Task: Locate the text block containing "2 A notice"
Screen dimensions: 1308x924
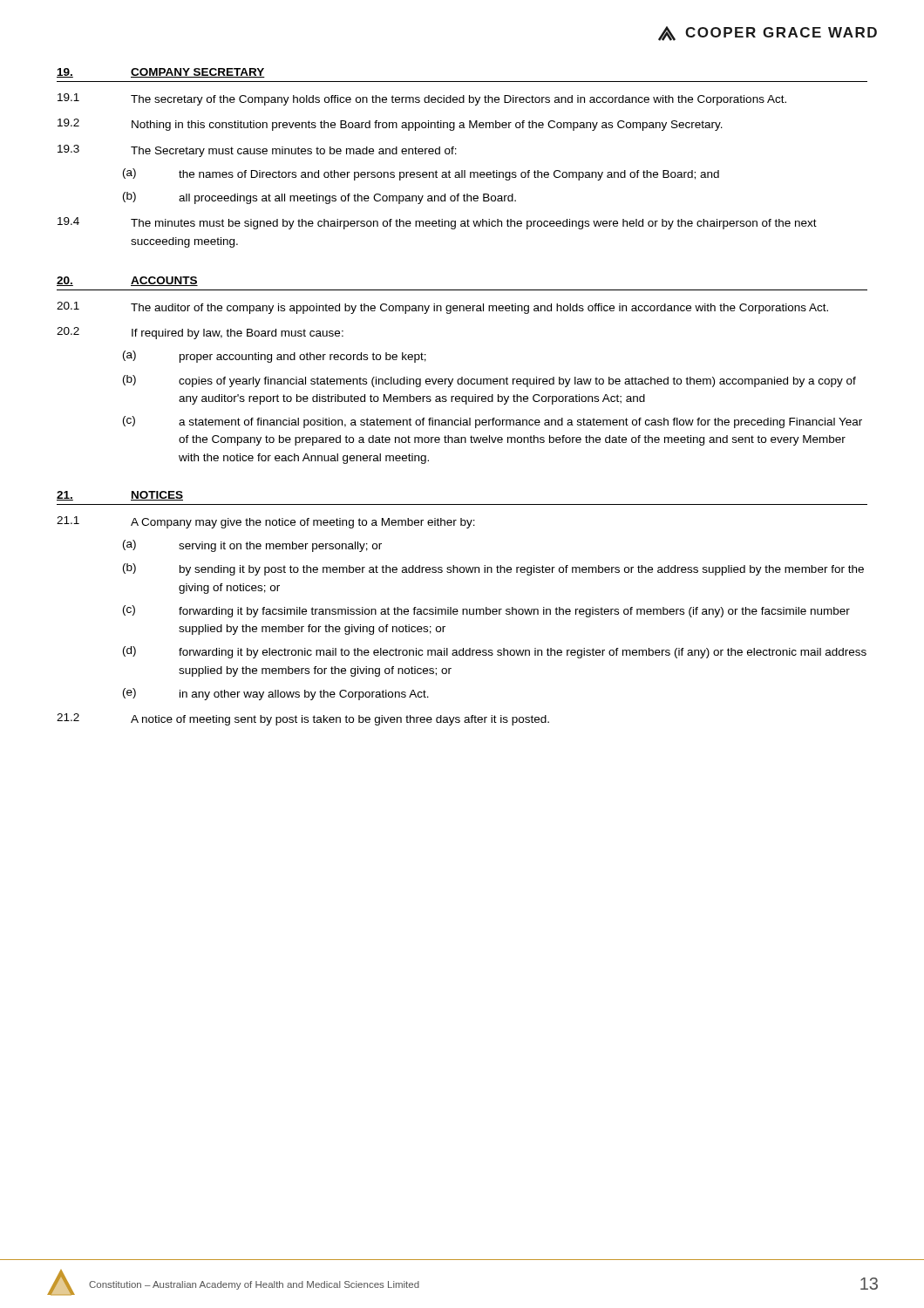Action: pos(462,719)
